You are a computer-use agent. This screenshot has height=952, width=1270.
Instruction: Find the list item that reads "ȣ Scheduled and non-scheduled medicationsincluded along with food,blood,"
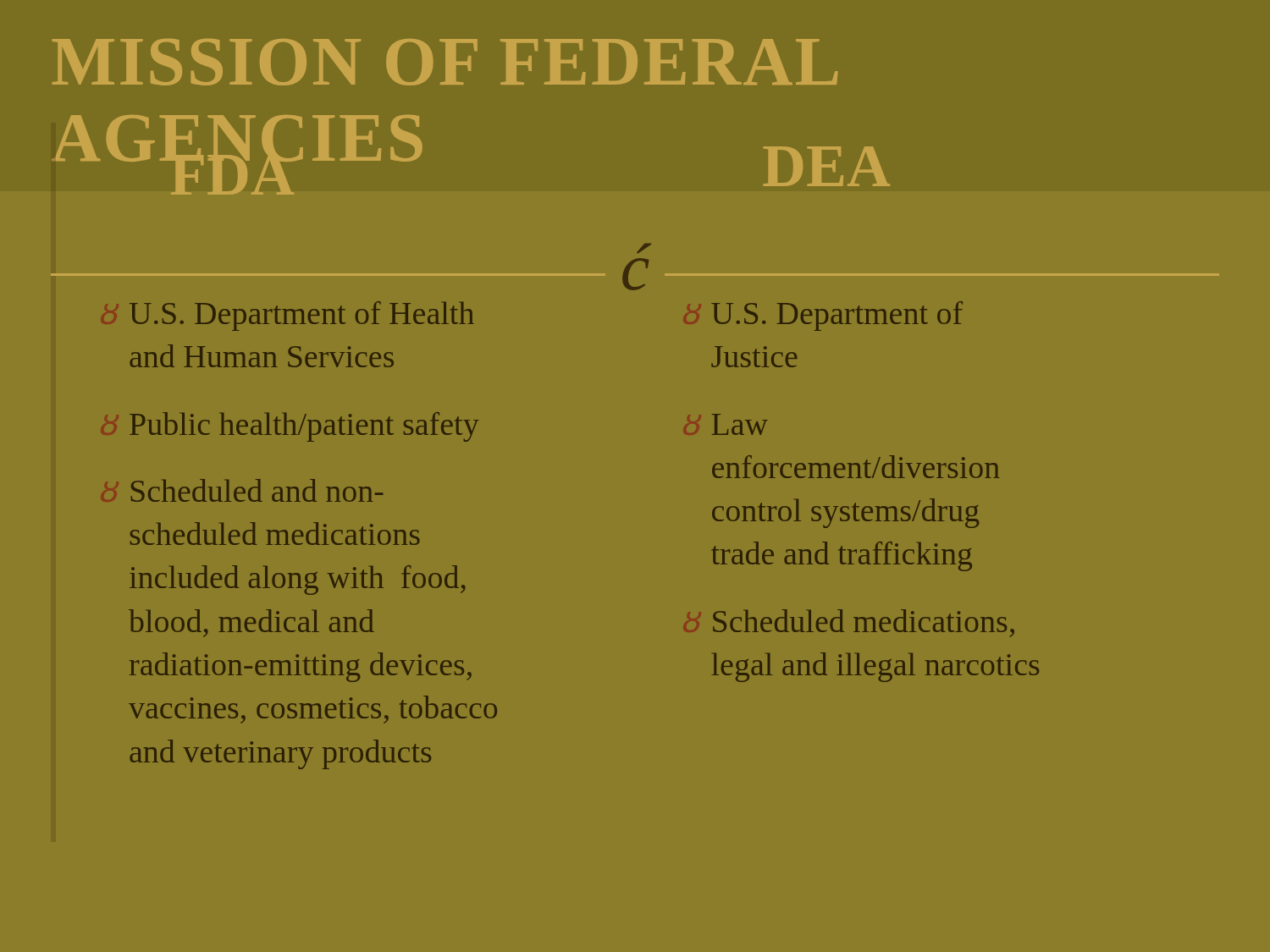coord(359,621)
